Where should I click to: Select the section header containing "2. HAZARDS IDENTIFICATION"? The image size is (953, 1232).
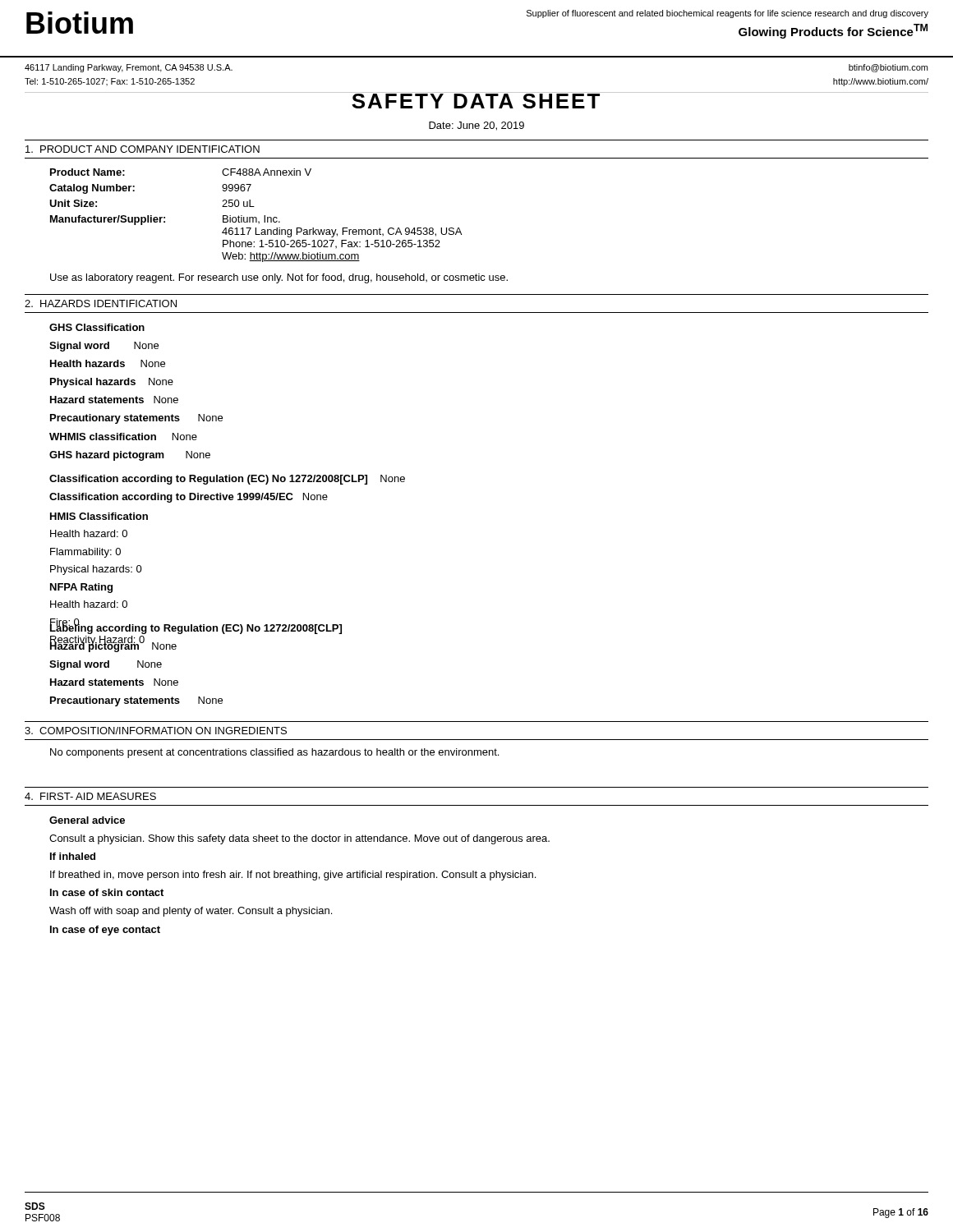click(101, 303)
